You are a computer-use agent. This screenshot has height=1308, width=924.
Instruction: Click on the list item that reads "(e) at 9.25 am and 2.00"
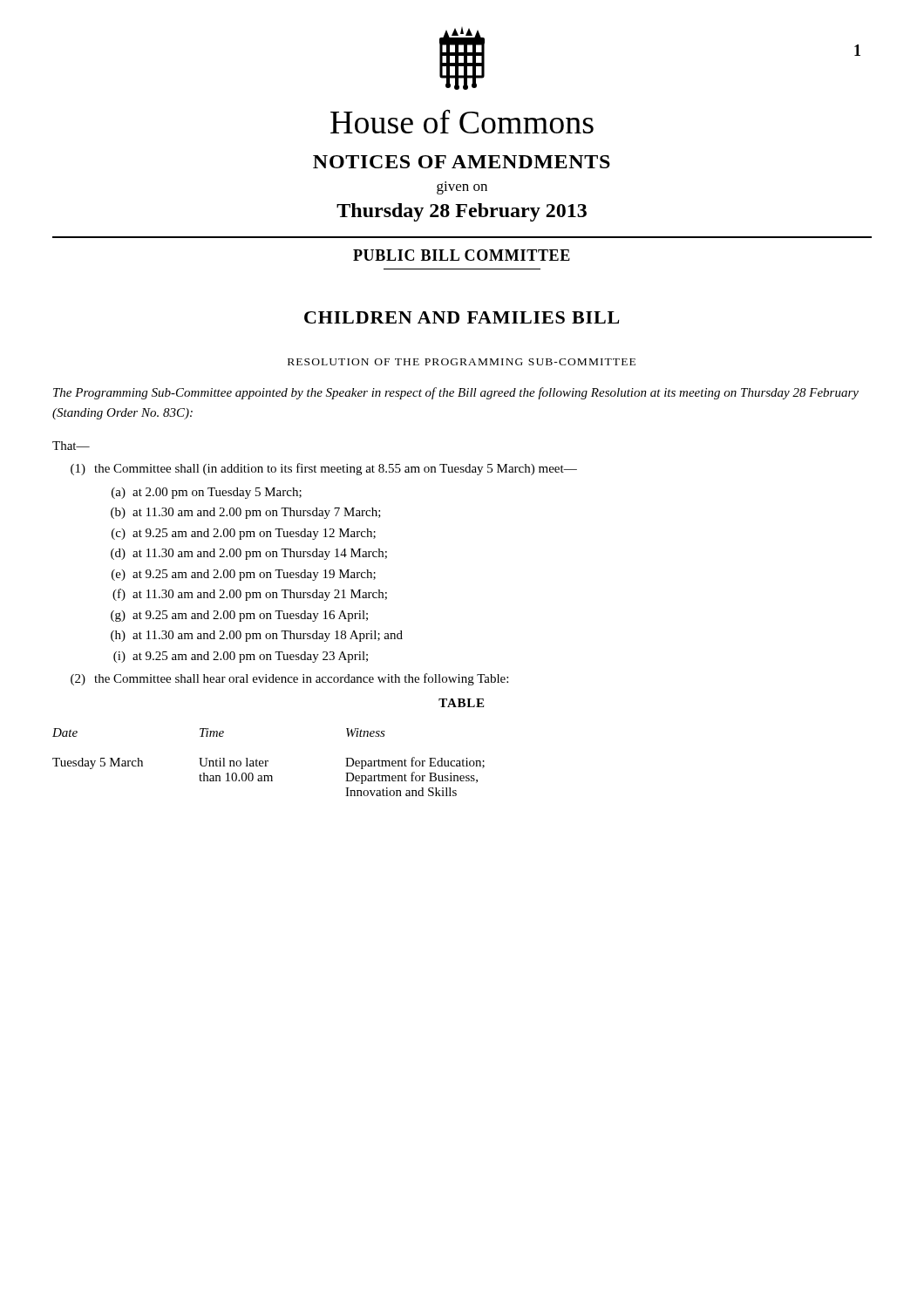tap(244, 575)
